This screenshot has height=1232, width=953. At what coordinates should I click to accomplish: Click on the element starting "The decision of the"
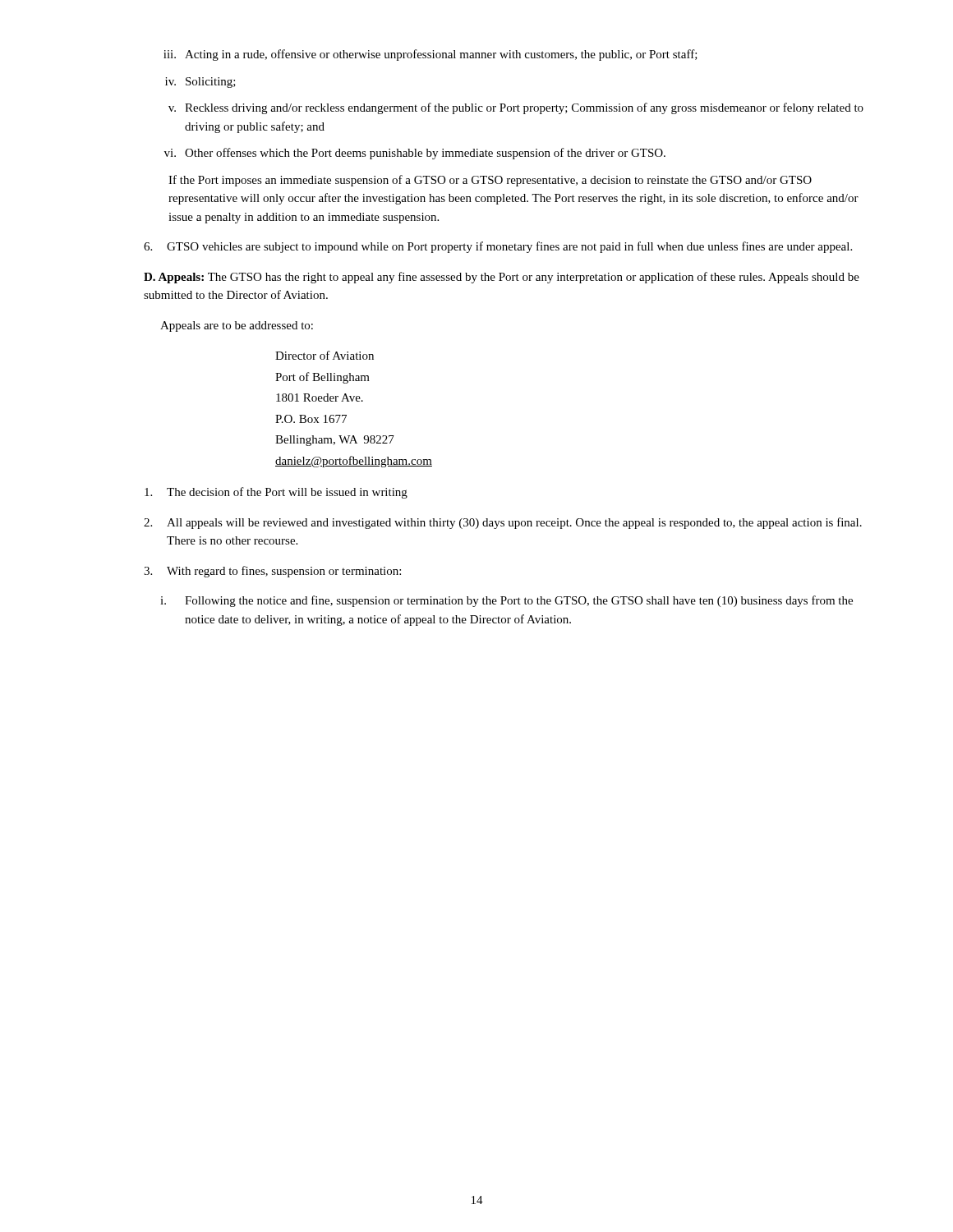point(276,493)
